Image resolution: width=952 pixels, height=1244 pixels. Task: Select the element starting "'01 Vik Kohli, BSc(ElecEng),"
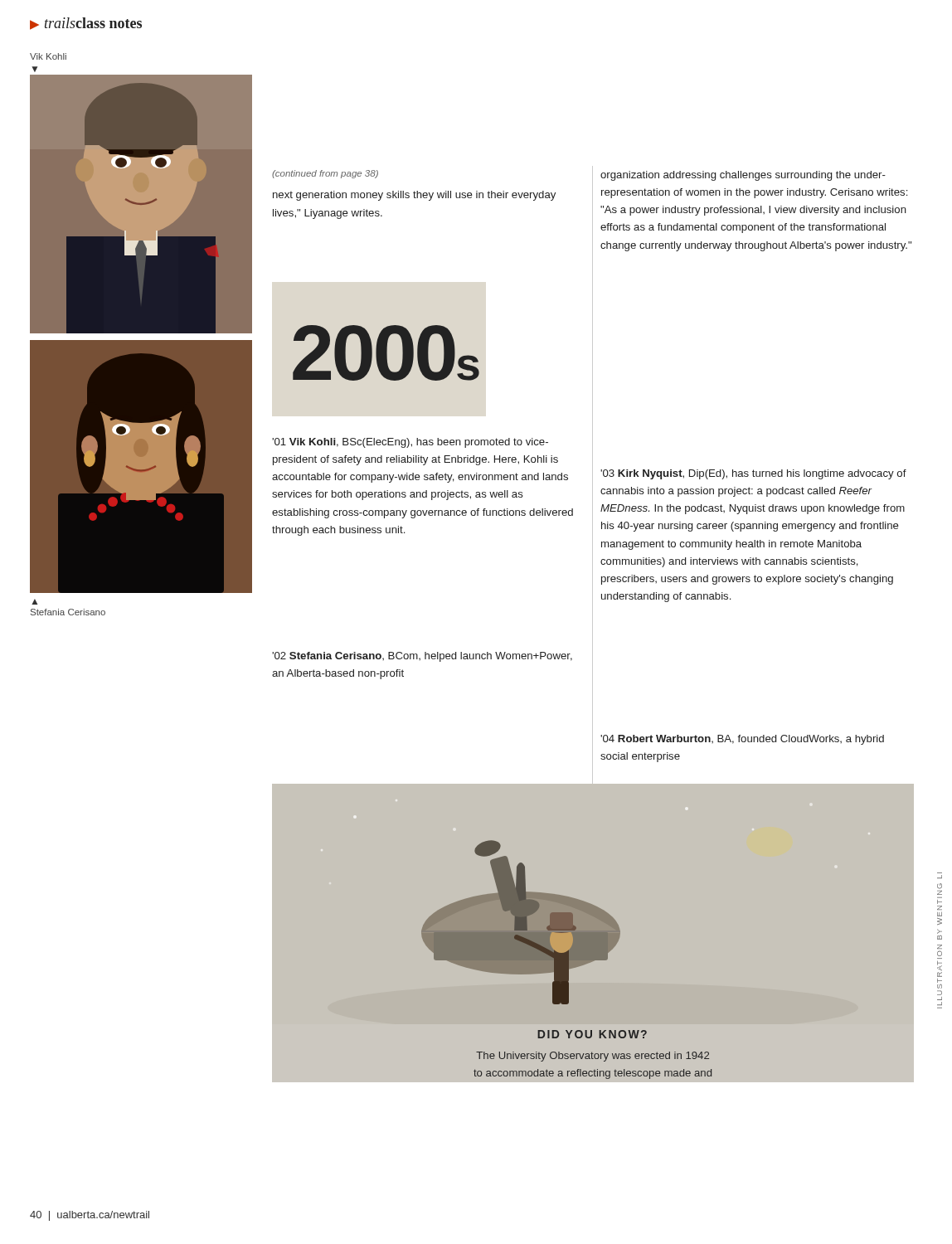423,485
